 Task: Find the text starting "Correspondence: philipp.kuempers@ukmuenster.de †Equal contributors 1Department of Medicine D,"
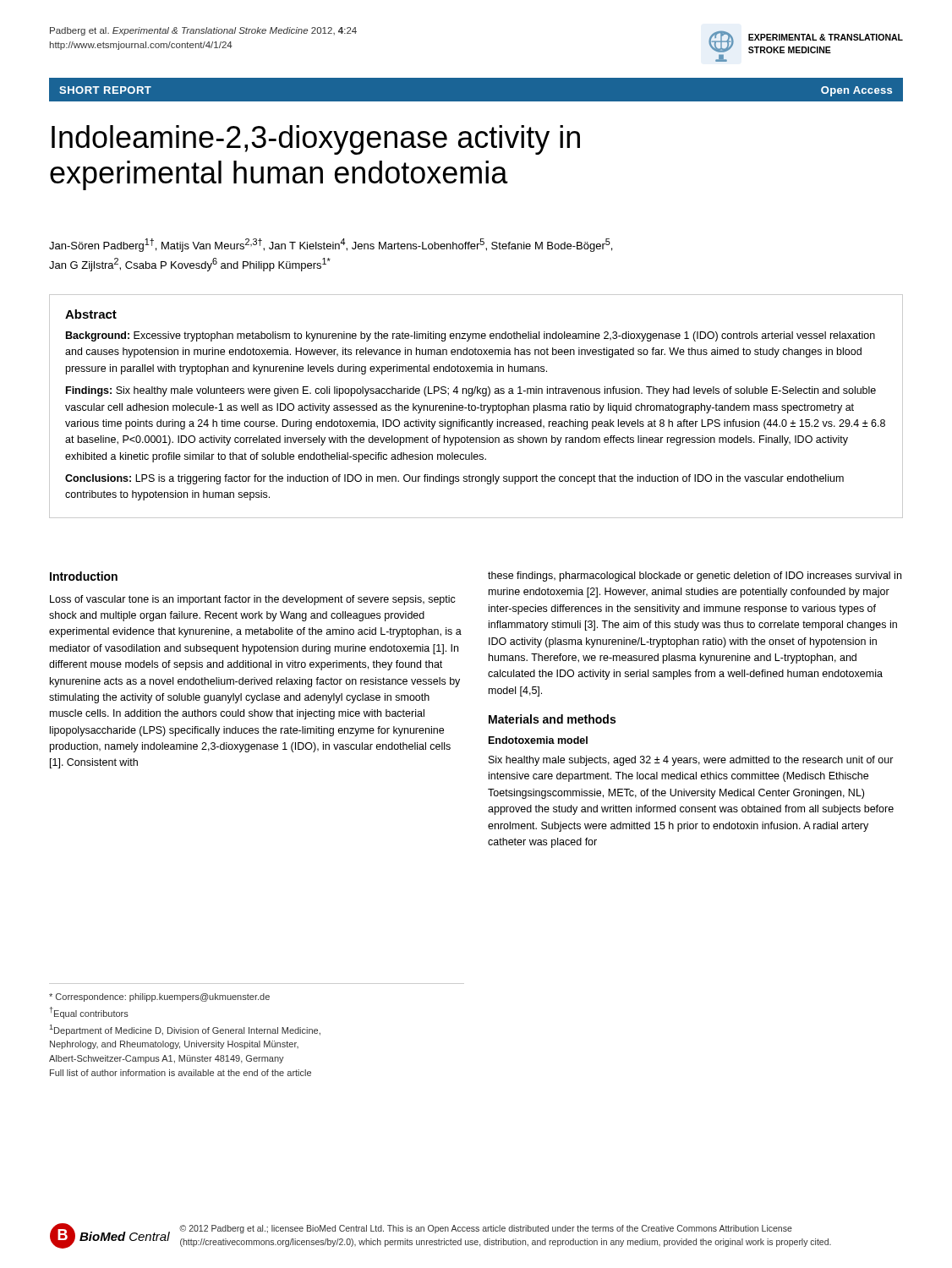[185, 1035]
